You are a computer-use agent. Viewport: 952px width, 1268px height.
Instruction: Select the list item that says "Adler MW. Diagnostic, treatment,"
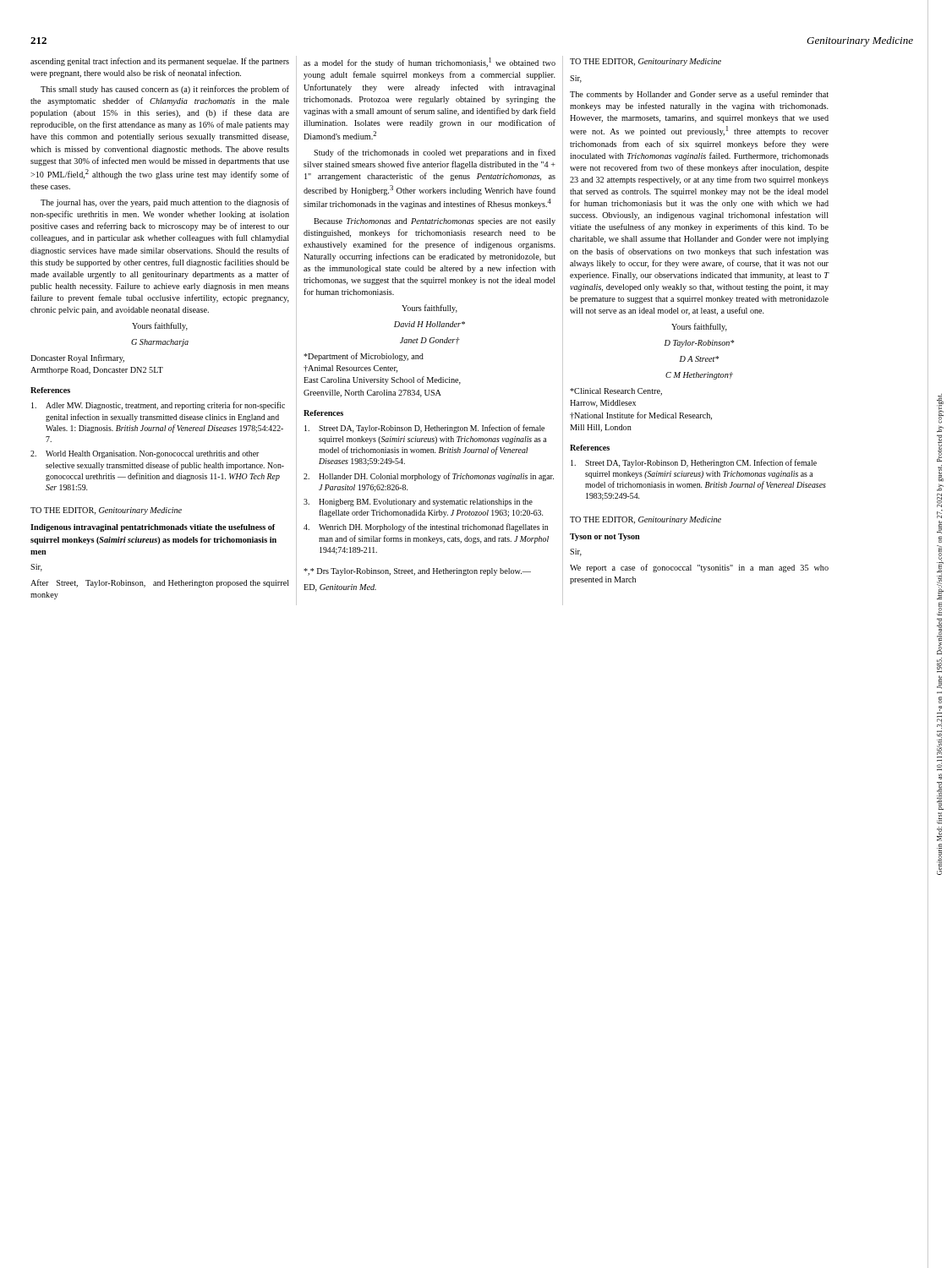click(x=160, y=423)
